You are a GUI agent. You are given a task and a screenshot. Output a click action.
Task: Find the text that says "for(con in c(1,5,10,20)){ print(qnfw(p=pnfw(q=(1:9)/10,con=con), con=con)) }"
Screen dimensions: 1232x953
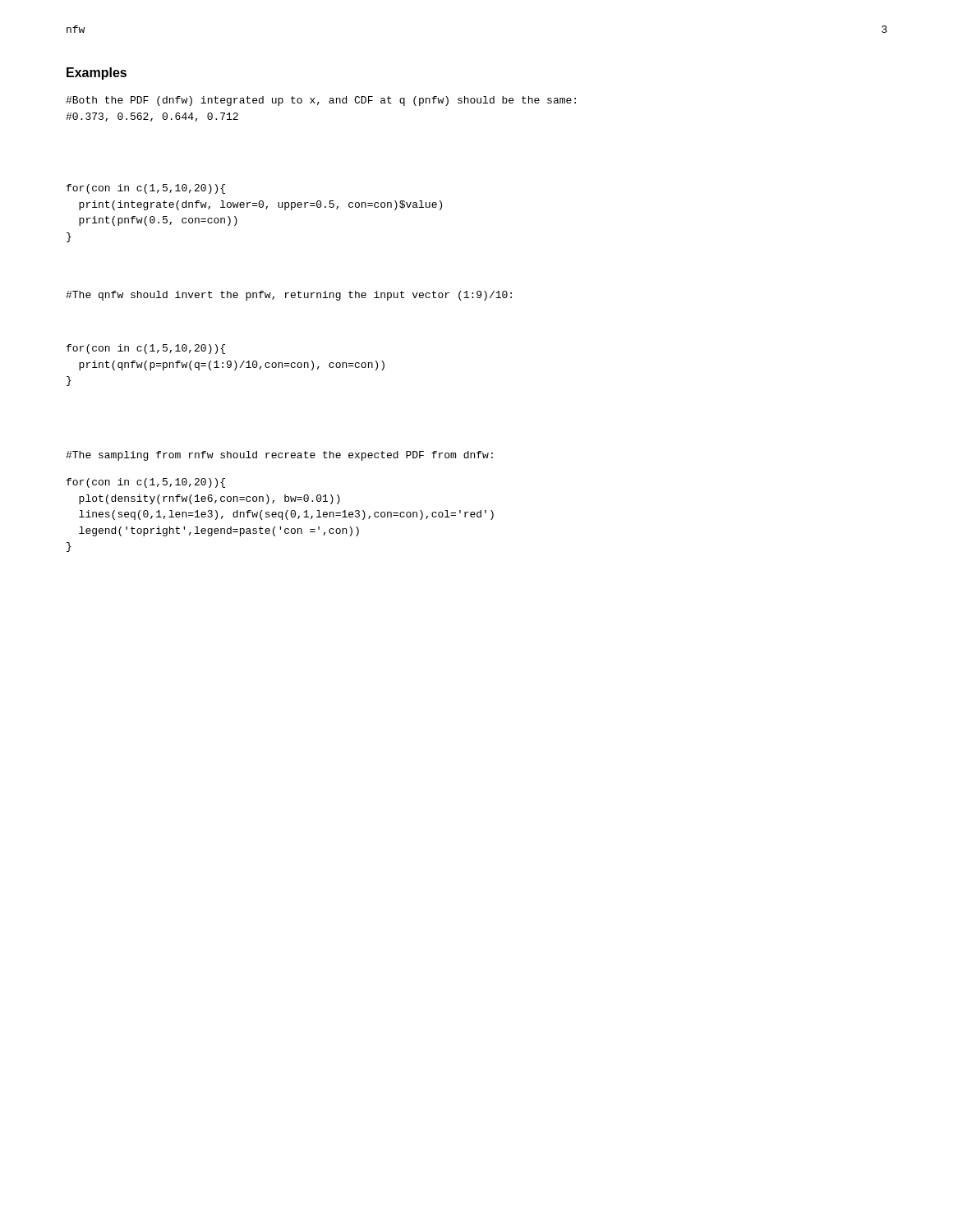(x=226, y=365)
